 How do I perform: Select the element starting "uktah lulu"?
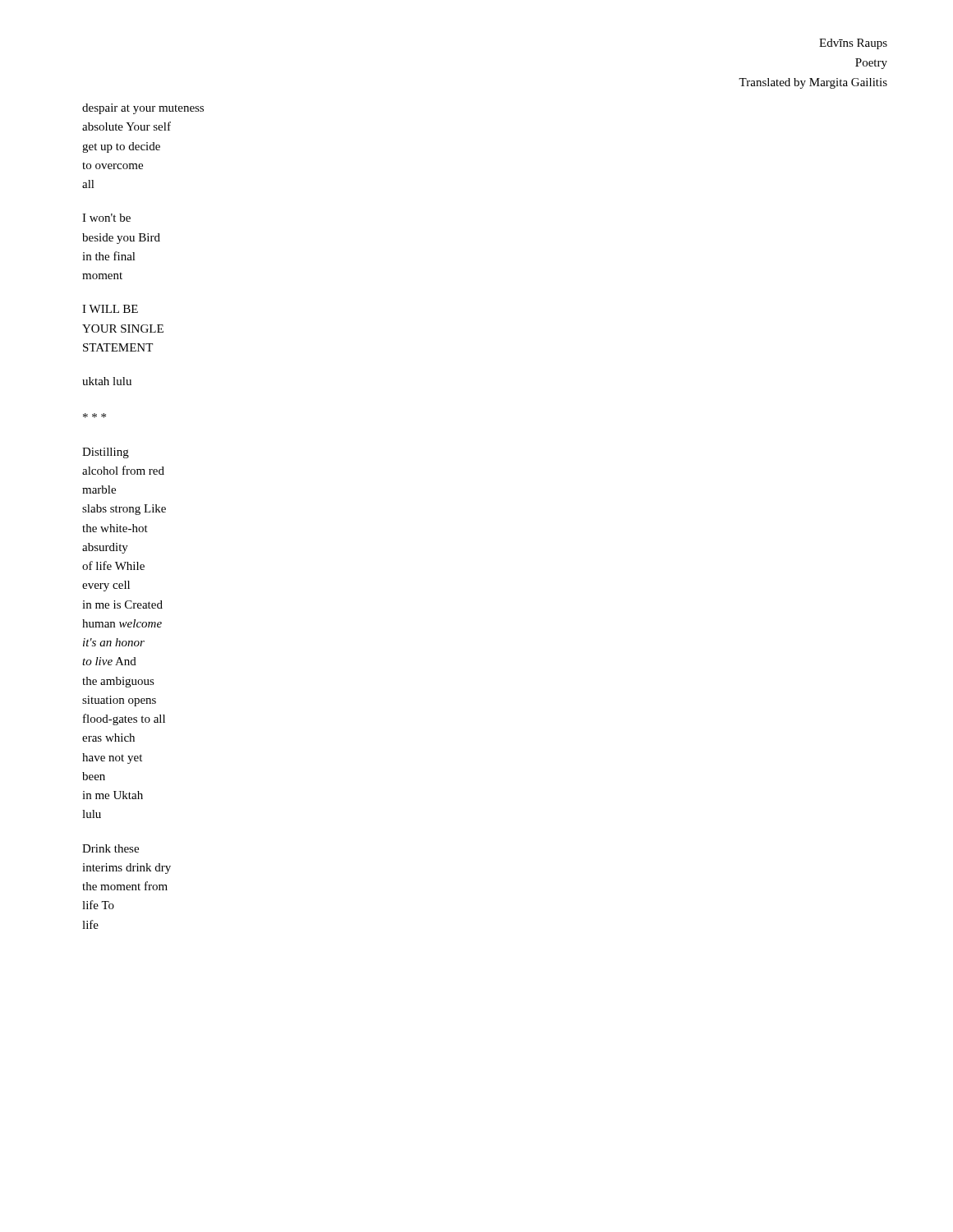(x=107, y=381)
